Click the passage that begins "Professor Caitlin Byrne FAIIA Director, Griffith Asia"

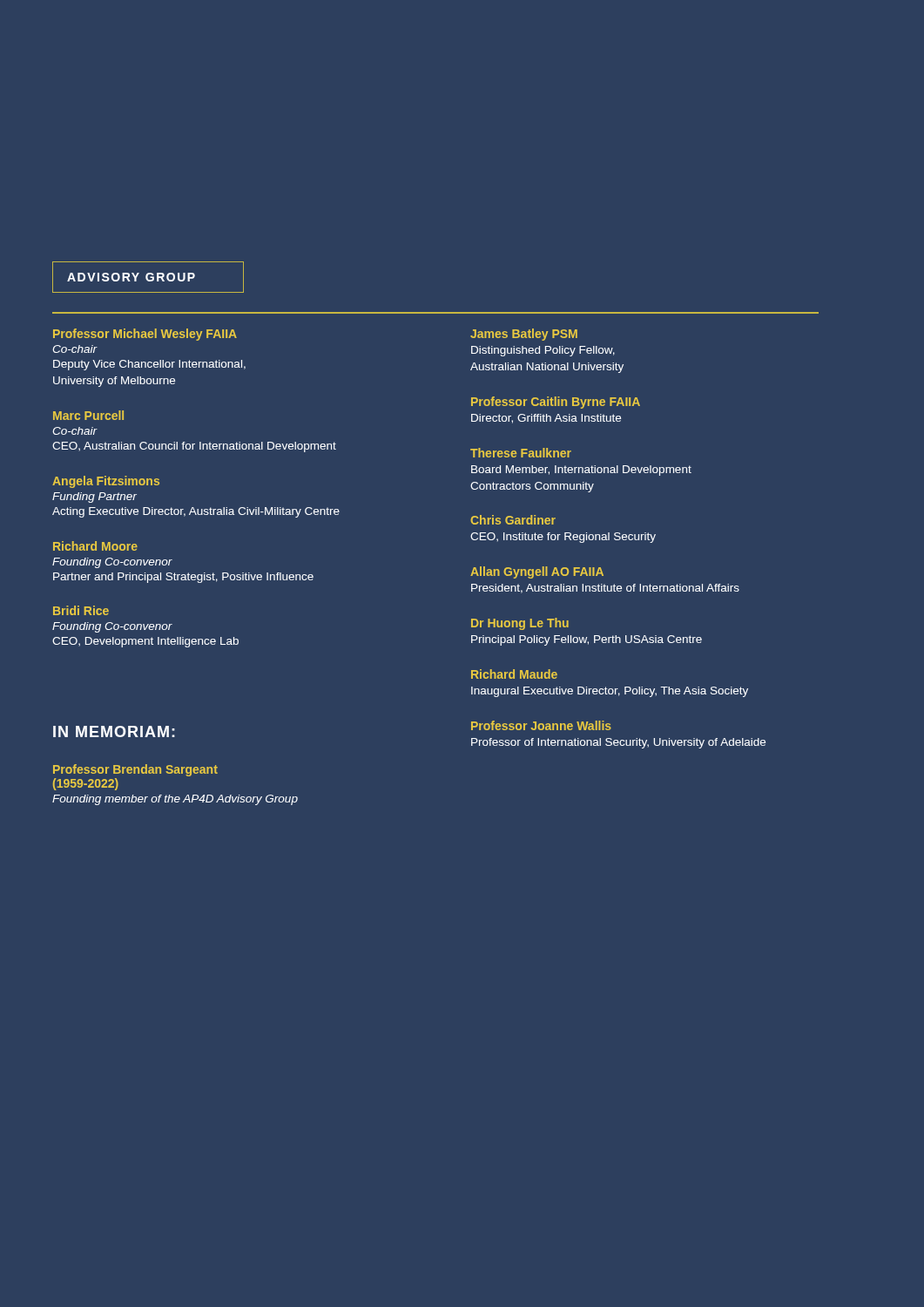click(x=556, y=403)
